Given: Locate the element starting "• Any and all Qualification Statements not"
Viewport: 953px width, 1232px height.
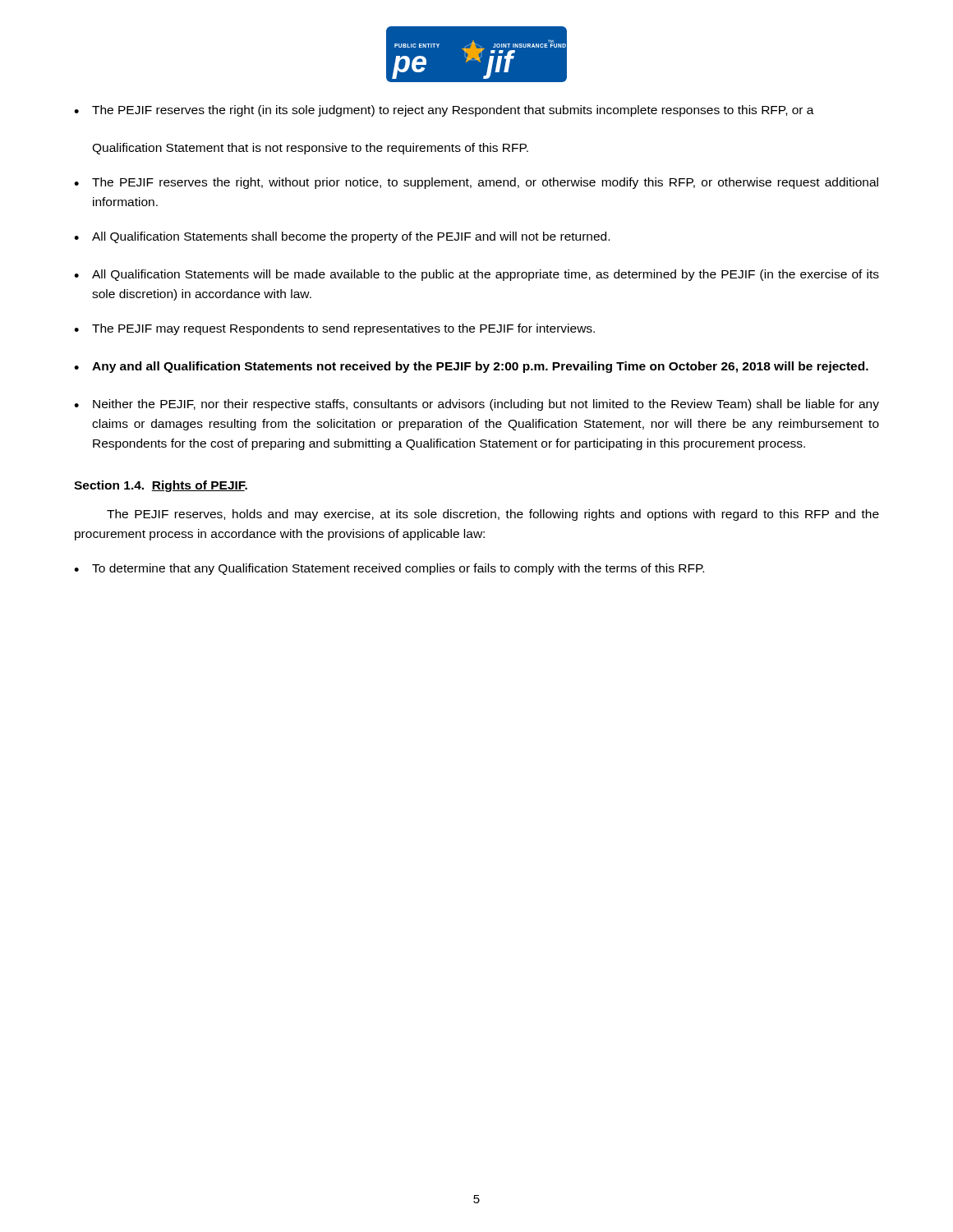Looking at the screenshot, I should tap(476, 368).
